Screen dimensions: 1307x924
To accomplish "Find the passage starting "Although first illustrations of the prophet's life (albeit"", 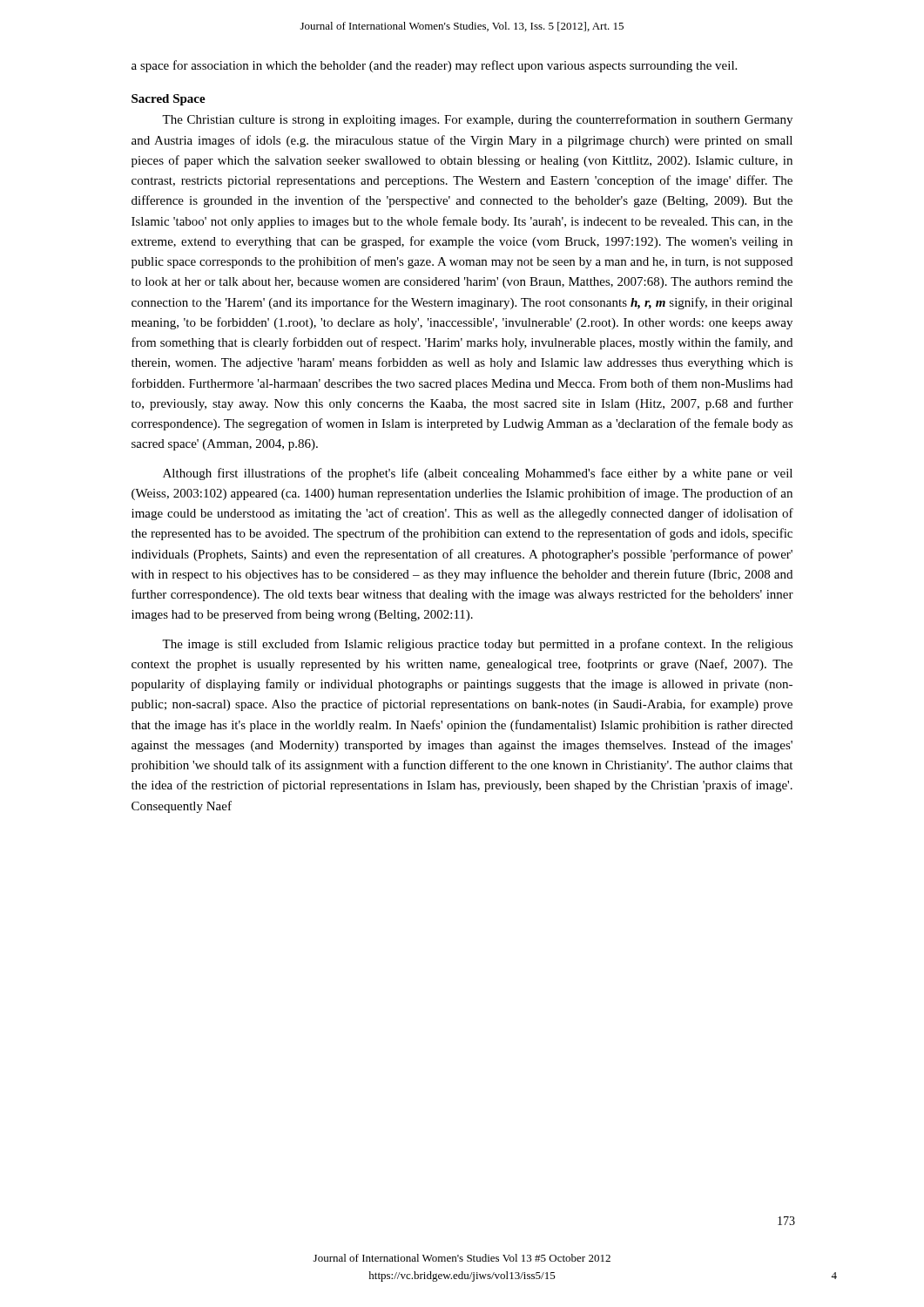I will click(x=462, y=544).
